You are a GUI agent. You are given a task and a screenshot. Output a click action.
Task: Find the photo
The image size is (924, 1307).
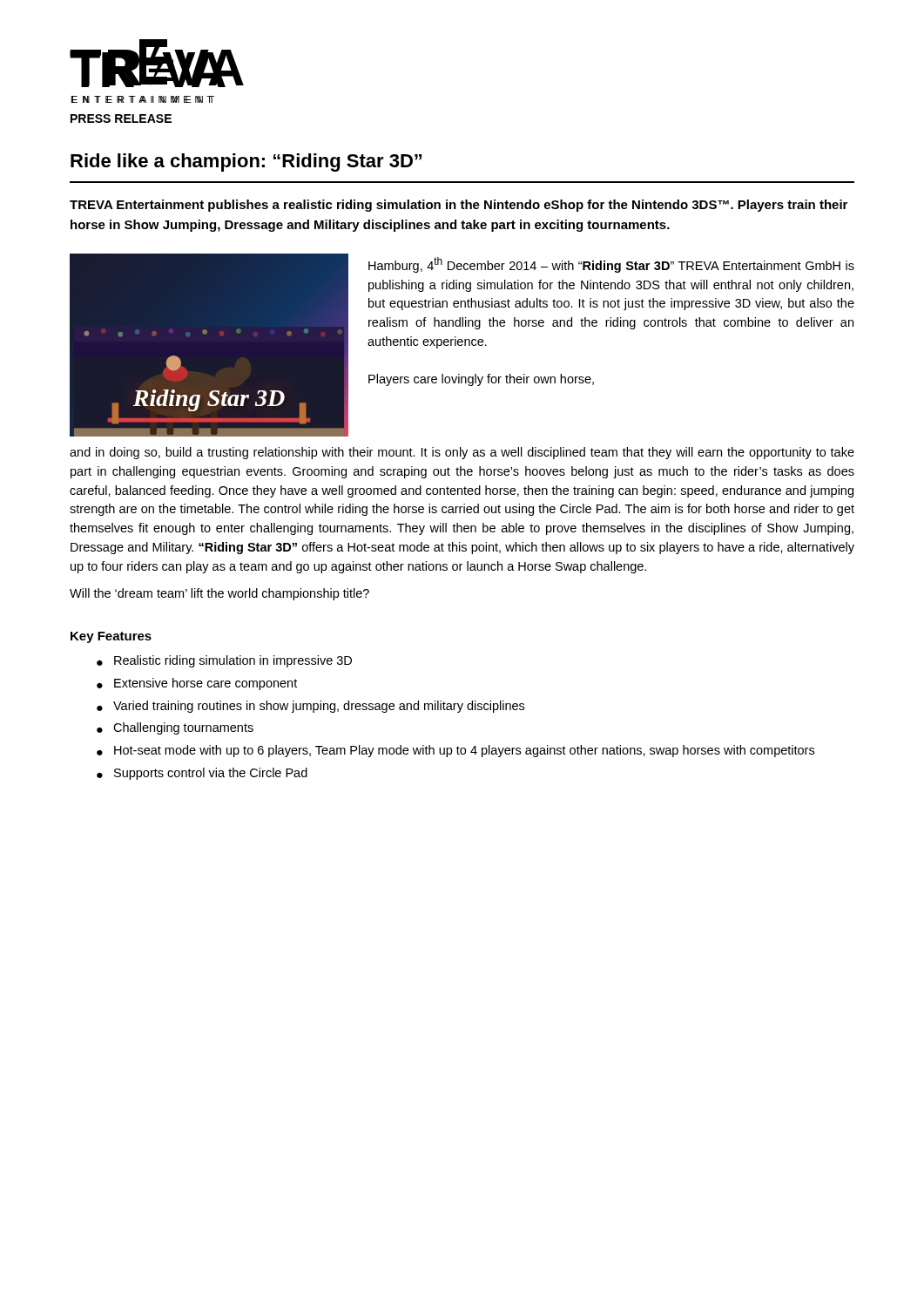209,345
